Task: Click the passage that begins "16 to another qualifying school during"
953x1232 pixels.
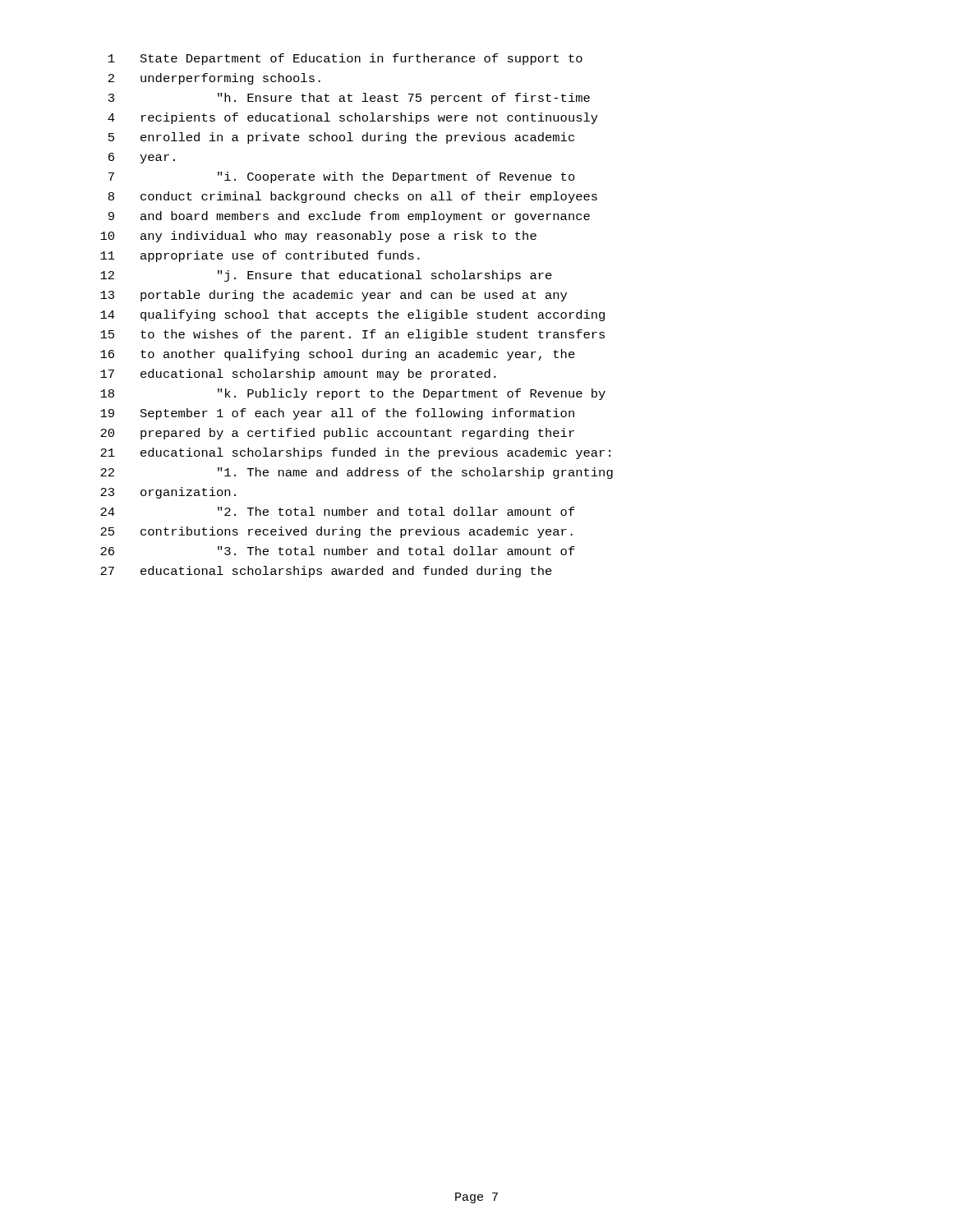Action: [476, 355]
